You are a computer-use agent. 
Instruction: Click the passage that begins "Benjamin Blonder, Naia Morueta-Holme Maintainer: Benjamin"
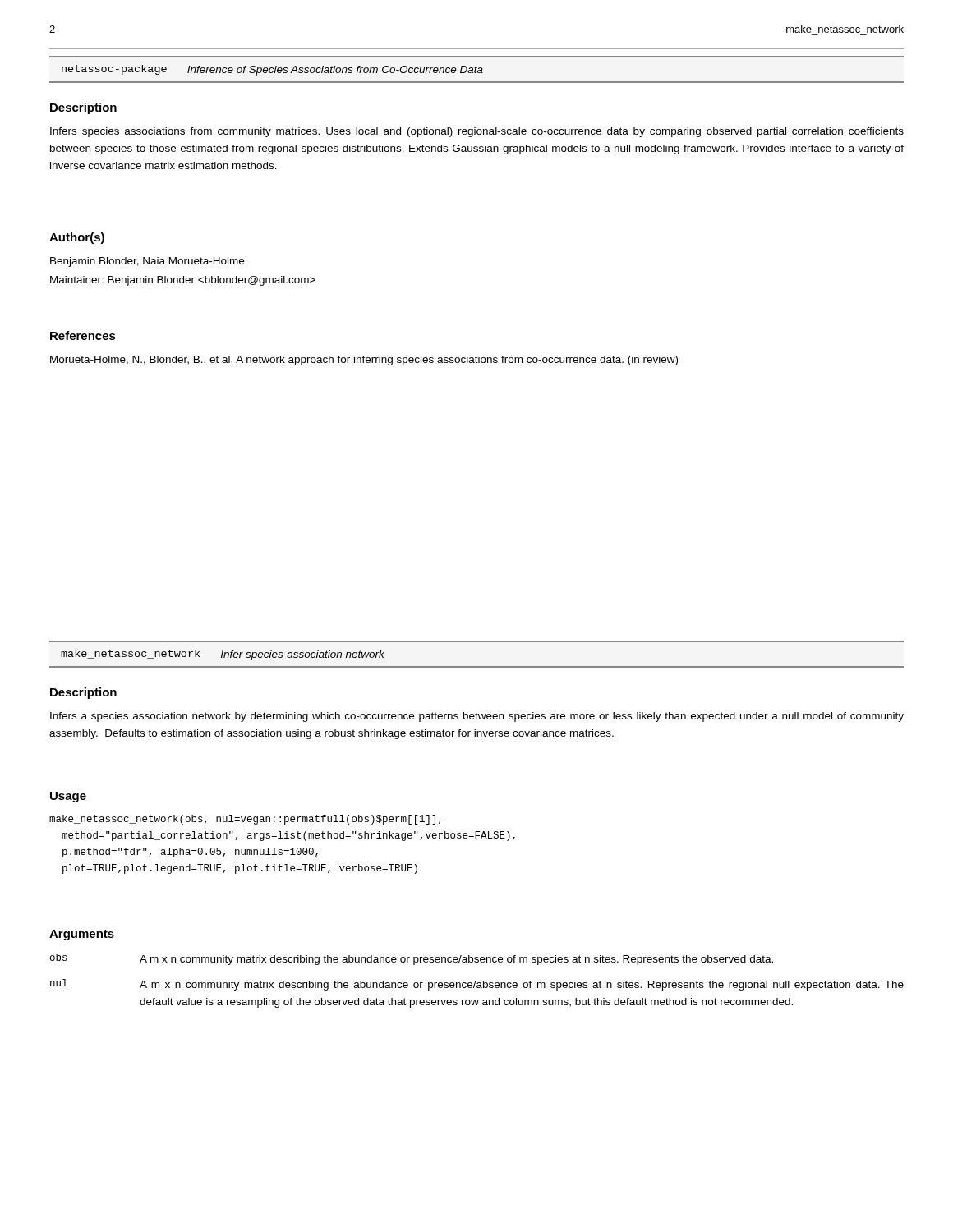coord(147,262)
